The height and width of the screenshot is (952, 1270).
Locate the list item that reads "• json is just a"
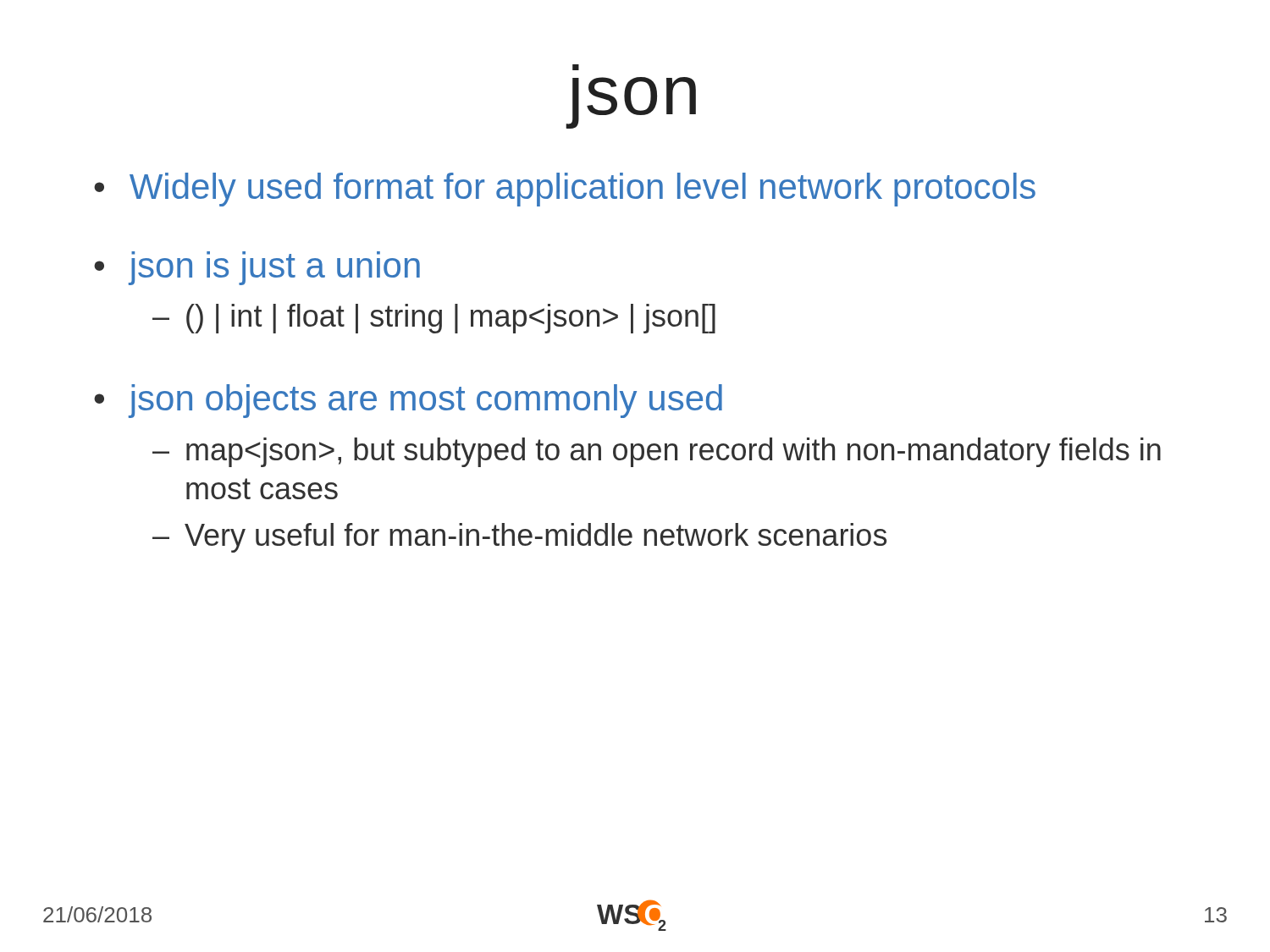(405, 293)
